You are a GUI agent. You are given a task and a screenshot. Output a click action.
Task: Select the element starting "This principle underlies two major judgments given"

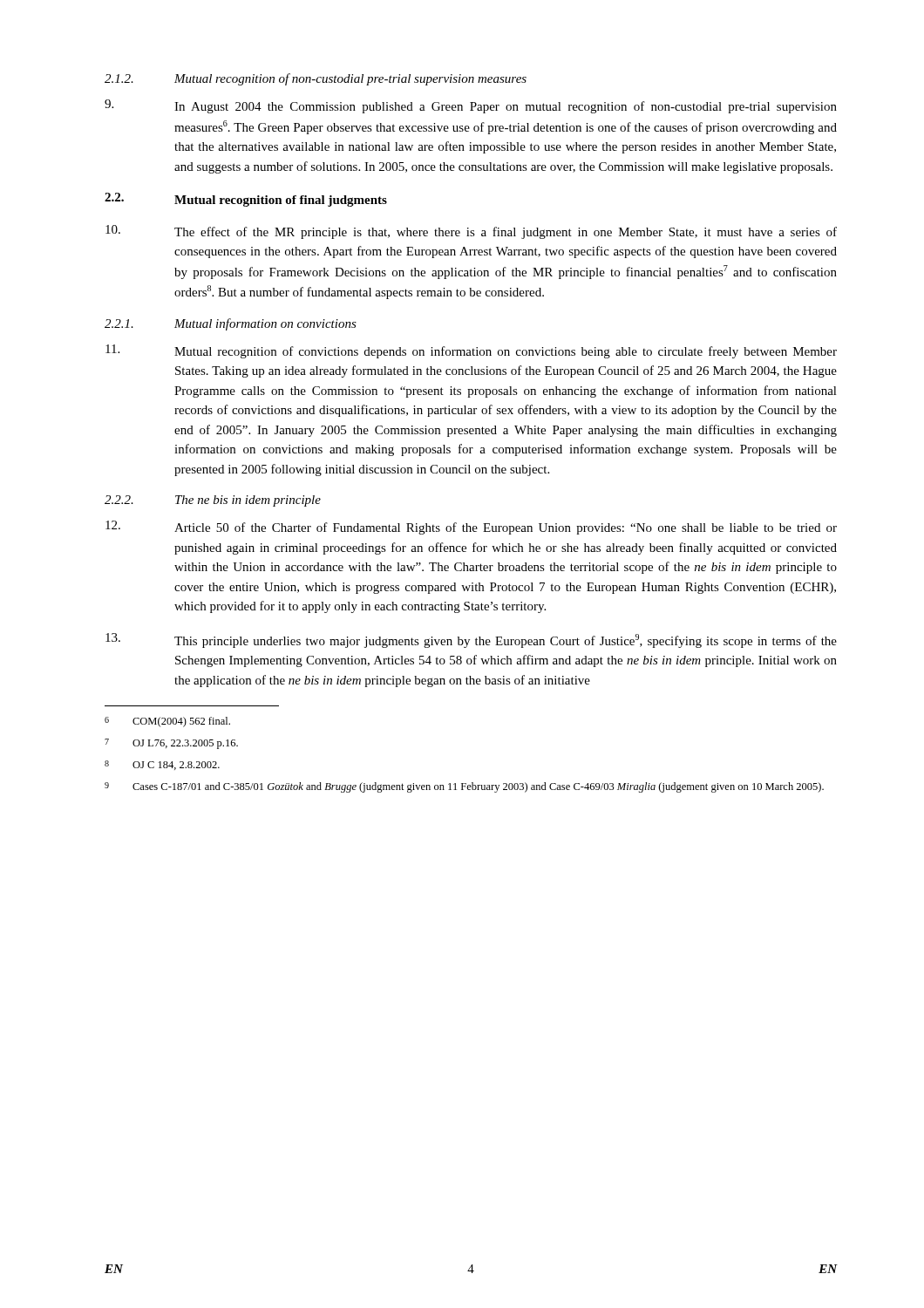[x=471, y=660]
